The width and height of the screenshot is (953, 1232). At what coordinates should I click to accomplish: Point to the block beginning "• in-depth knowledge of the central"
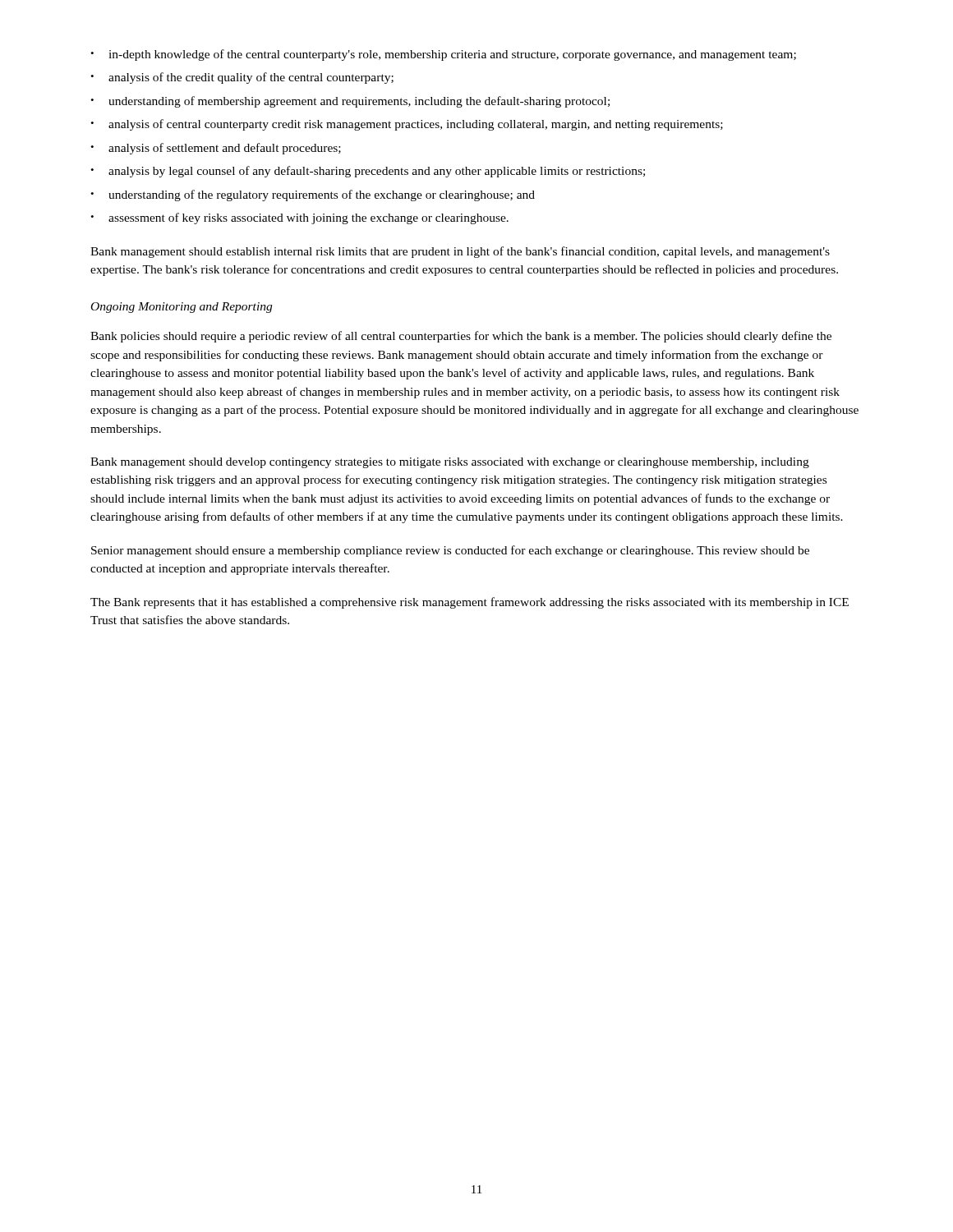[476, 54]
